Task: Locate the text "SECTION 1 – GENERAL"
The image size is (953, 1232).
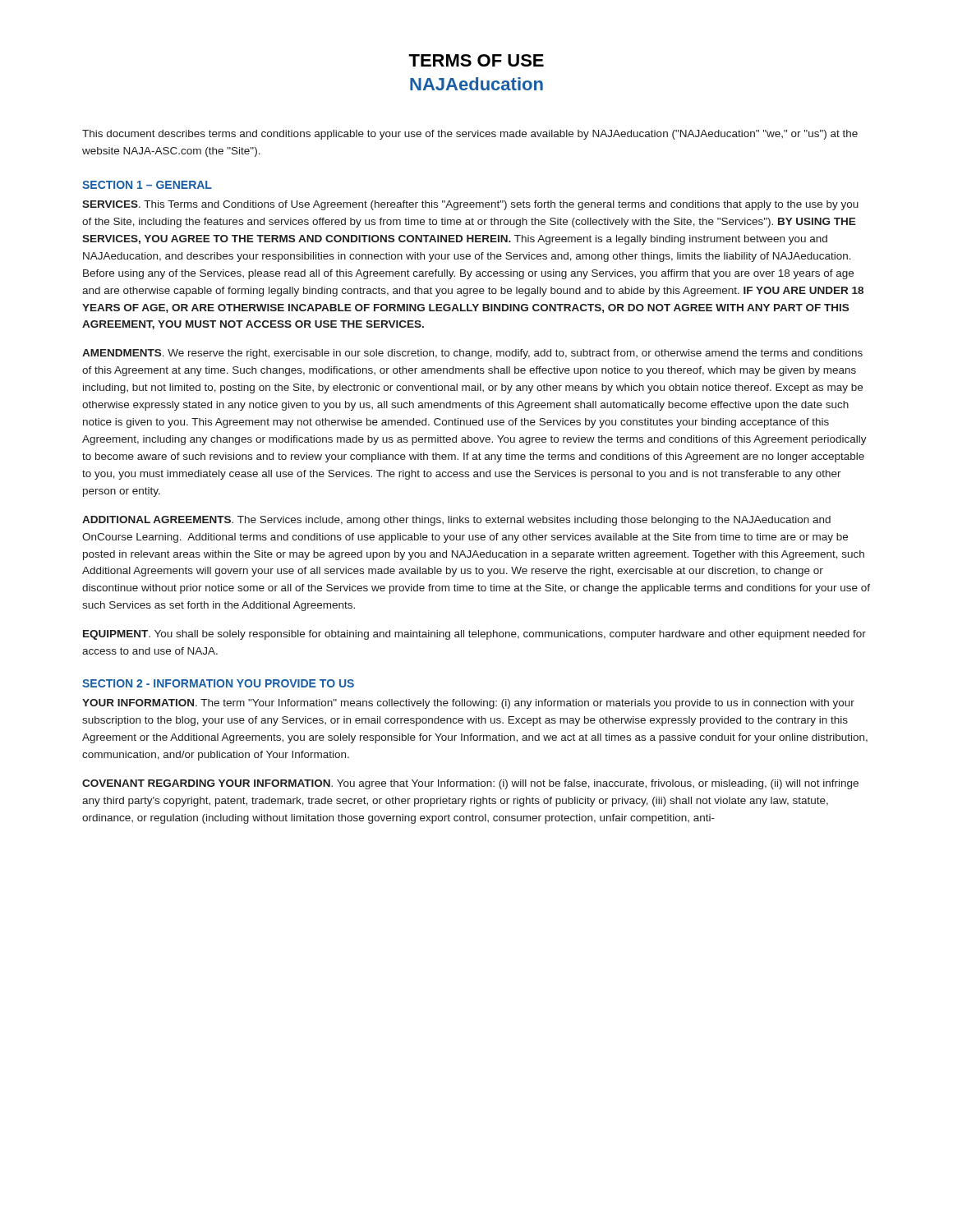Action: click(x=147, y=185)
